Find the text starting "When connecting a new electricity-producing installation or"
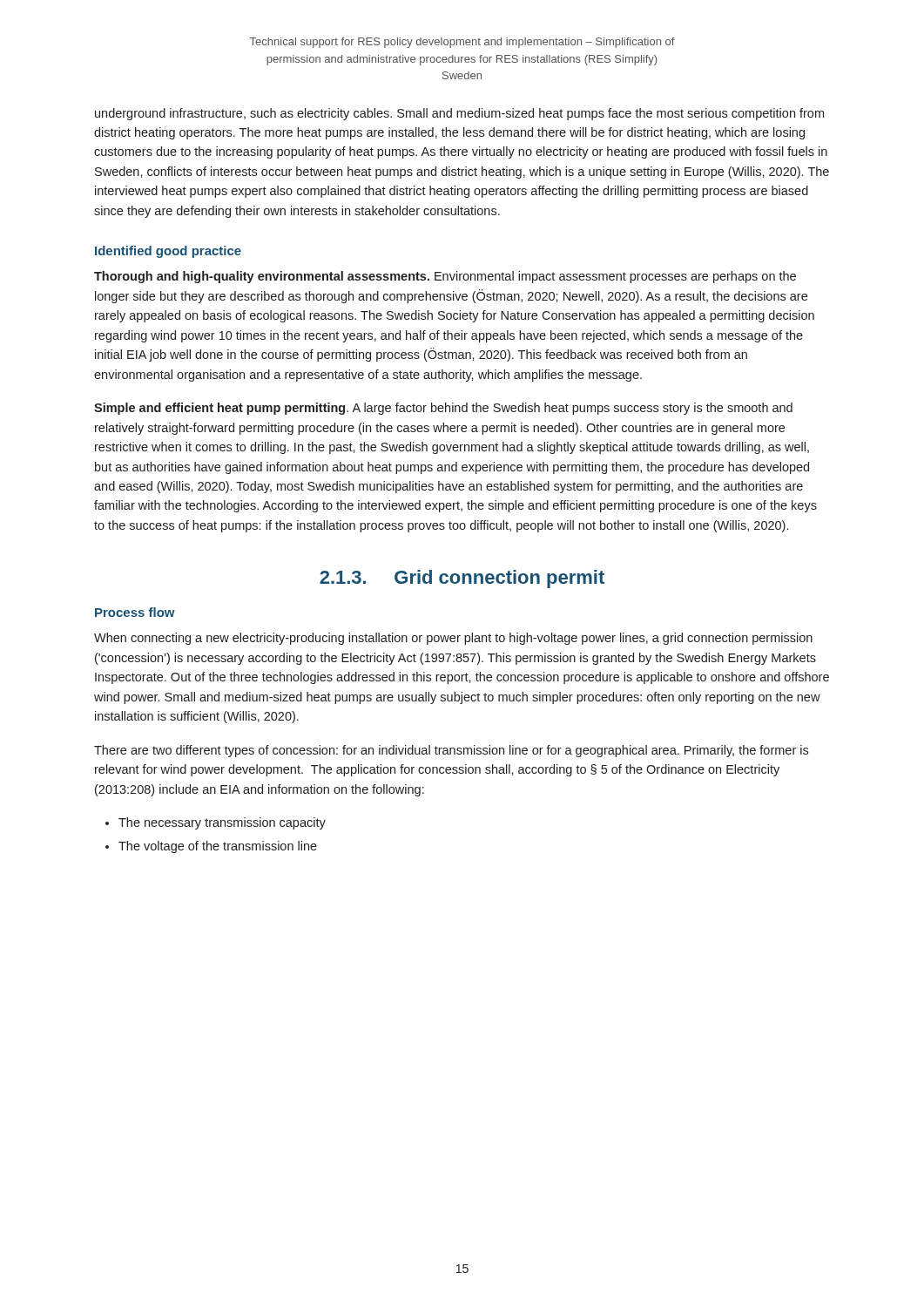This screenshot has width=924, height=1307. click(462, 677)
